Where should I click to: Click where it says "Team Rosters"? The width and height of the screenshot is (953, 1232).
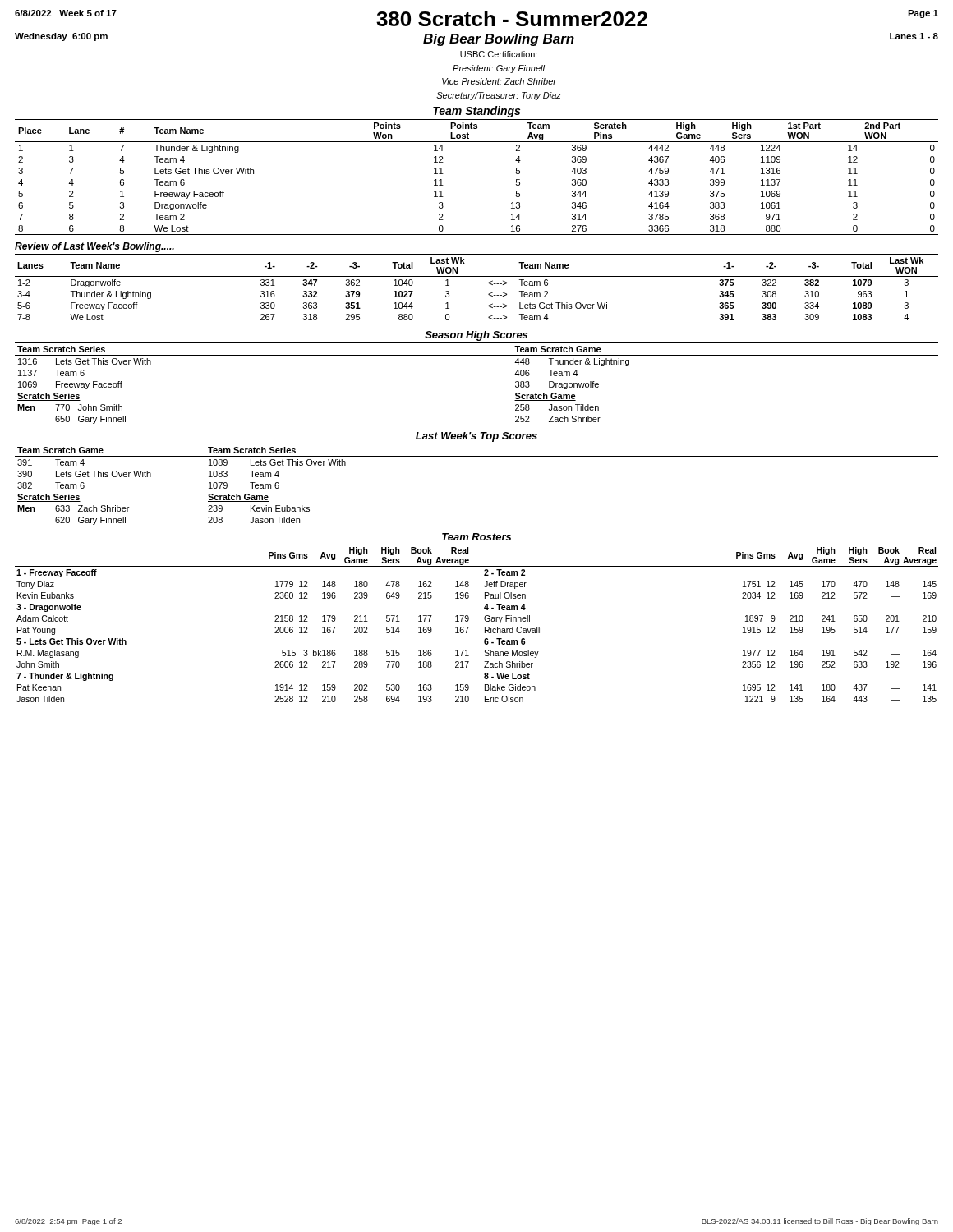point(476,537)
